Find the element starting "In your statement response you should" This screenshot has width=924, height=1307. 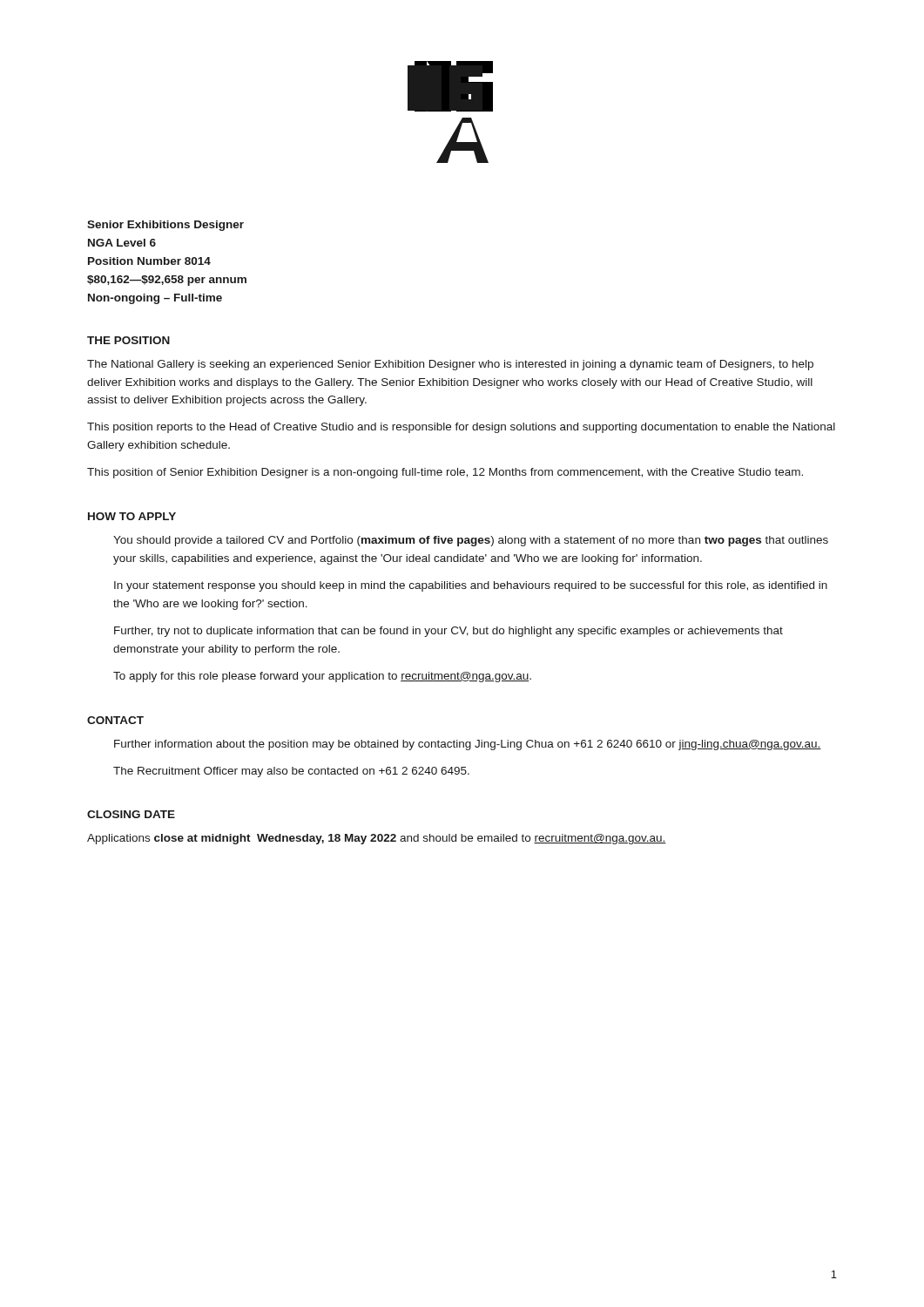(x=470, y=594)
